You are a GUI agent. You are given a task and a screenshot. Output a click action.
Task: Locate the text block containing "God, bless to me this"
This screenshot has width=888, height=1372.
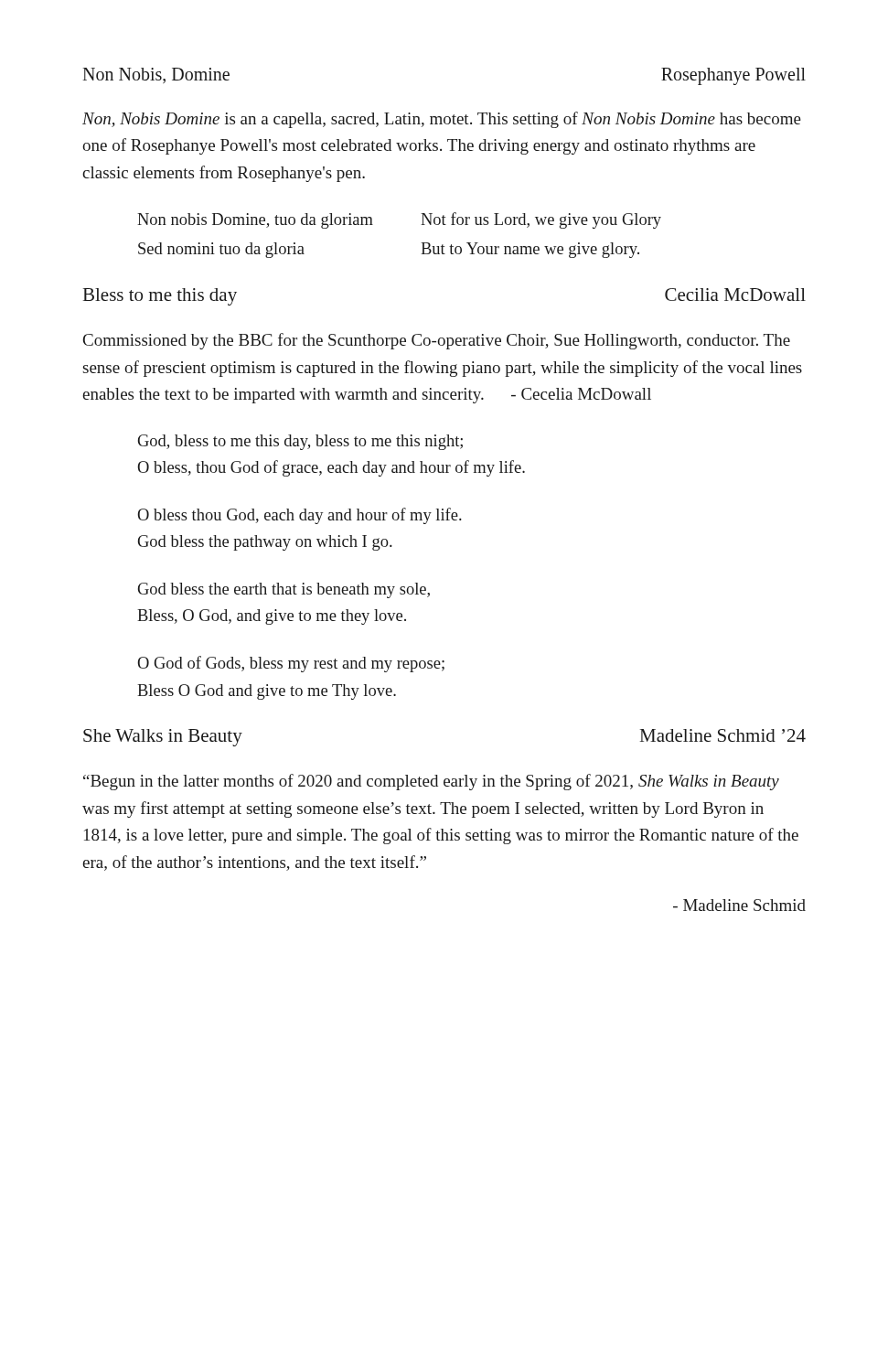(x=471, y=455)
